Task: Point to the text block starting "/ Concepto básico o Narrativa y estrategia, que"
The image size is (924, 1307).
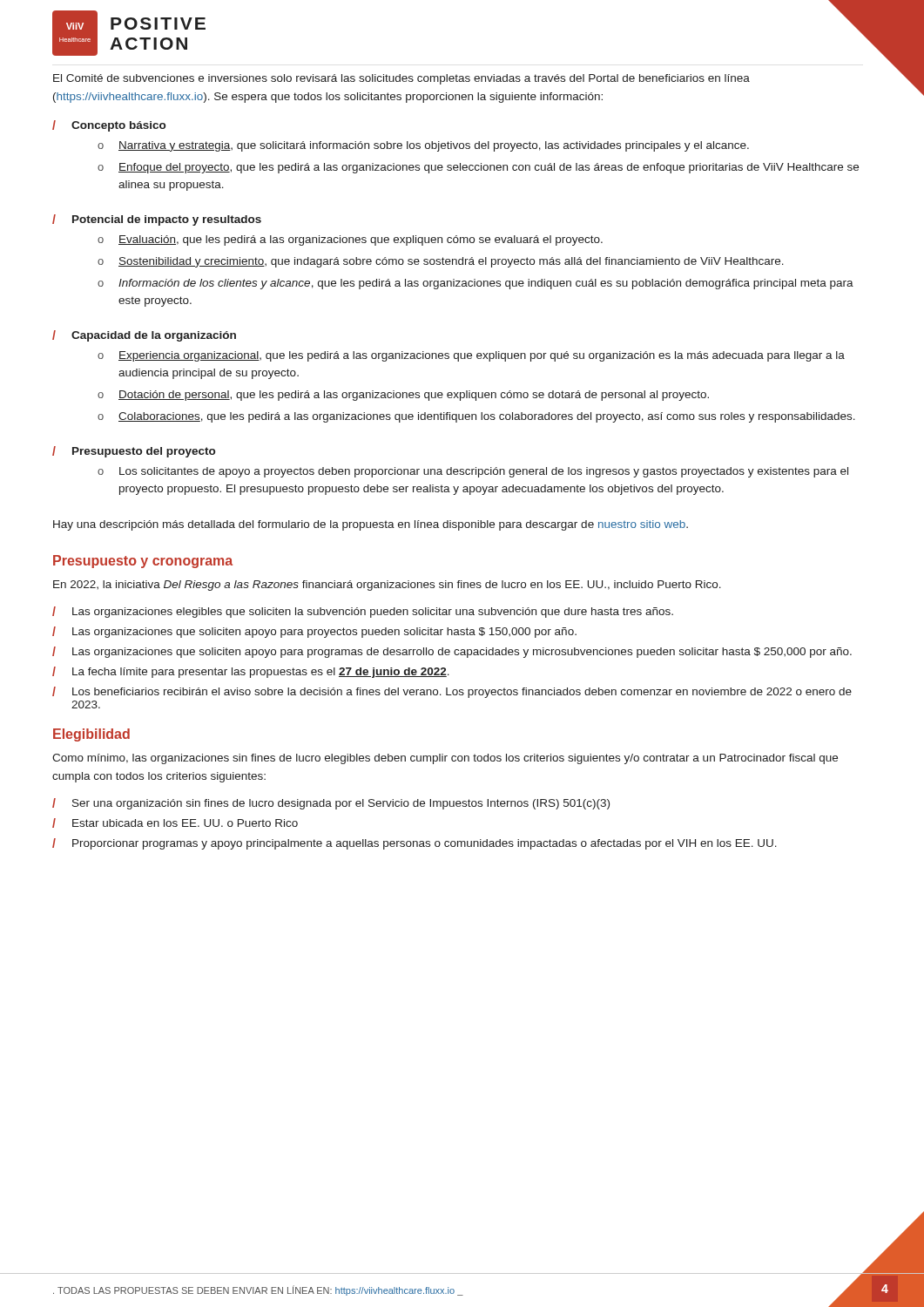Action: 458,158
